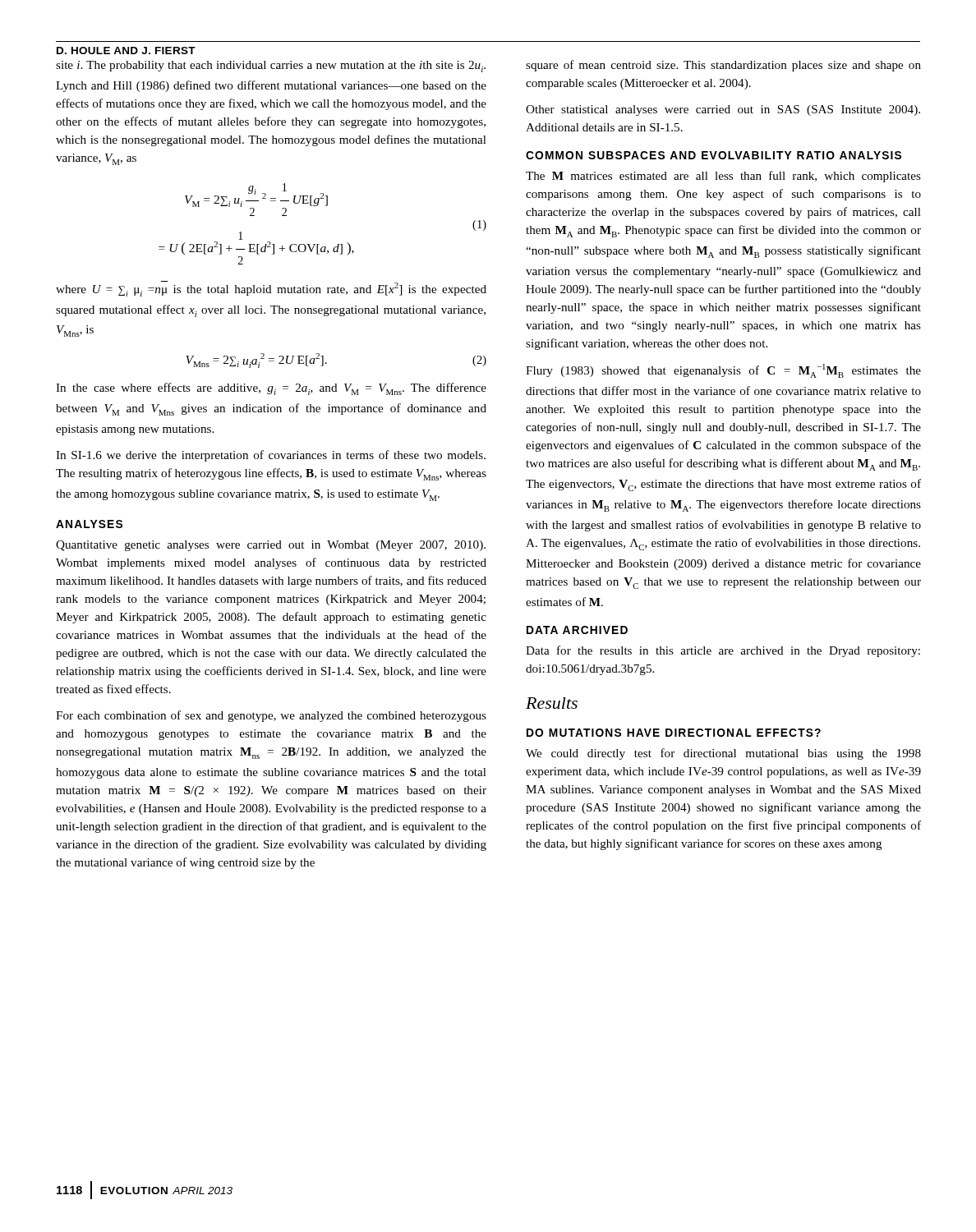Select the text block with the text "Quantitative genetic analyses were carried out"

(271, 704)
